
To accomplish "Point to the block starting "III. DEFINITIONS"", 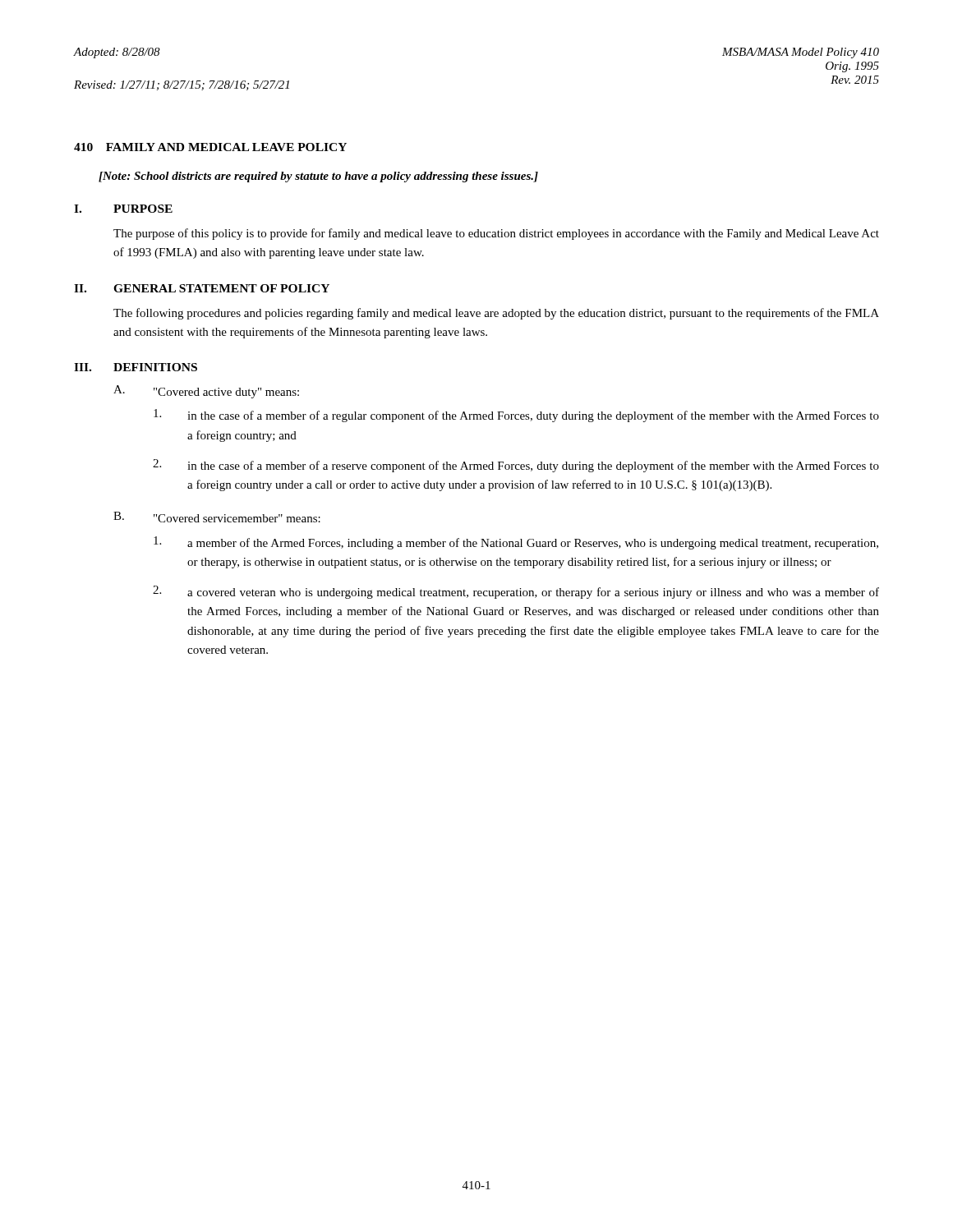I will coord(136,367).
